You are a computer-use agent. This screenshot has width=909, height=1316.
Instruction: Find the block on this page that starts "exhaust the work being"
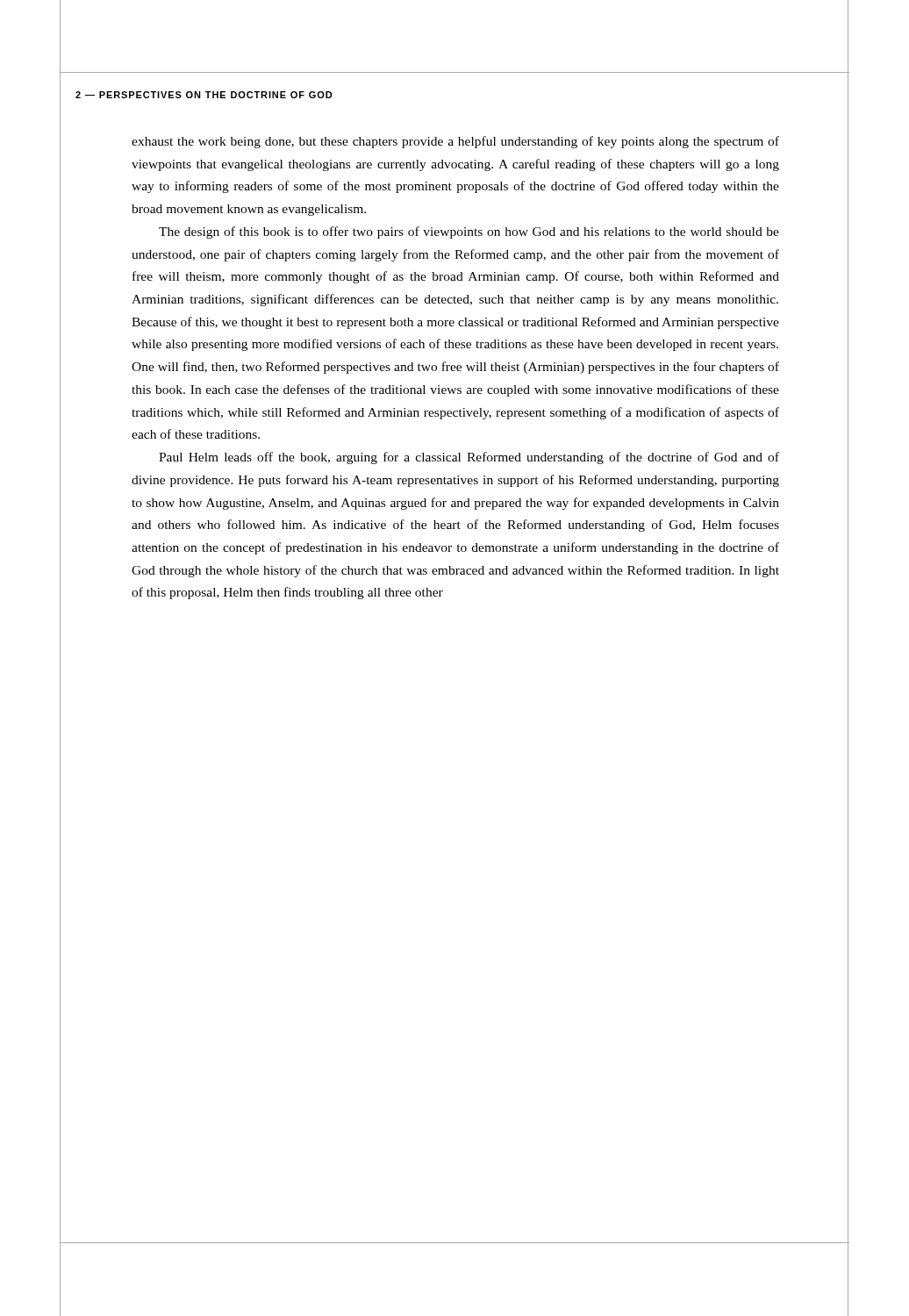pos(455,175)
